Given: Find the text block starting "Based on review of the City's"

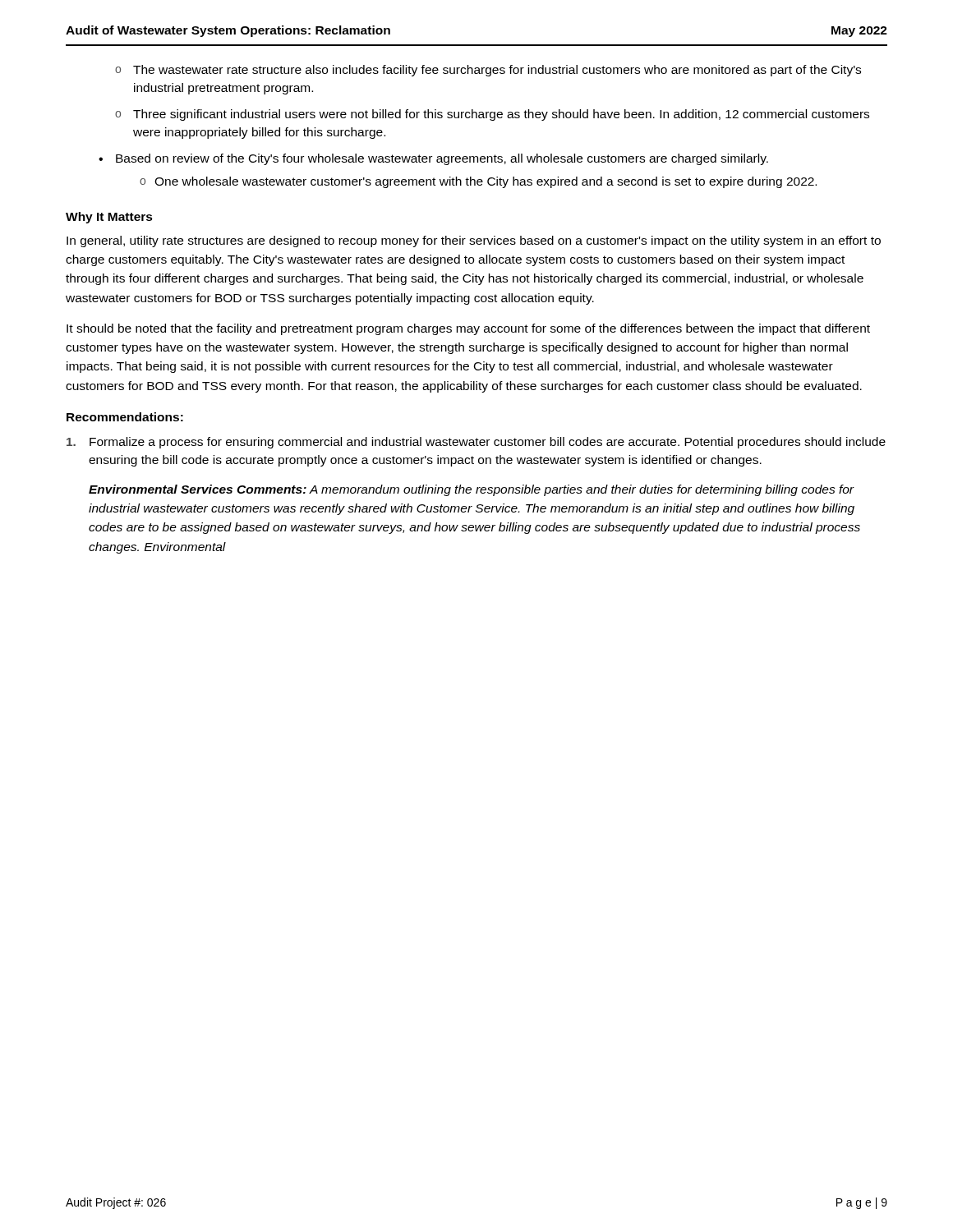Looking at the screenshot, I should (501, 171).
